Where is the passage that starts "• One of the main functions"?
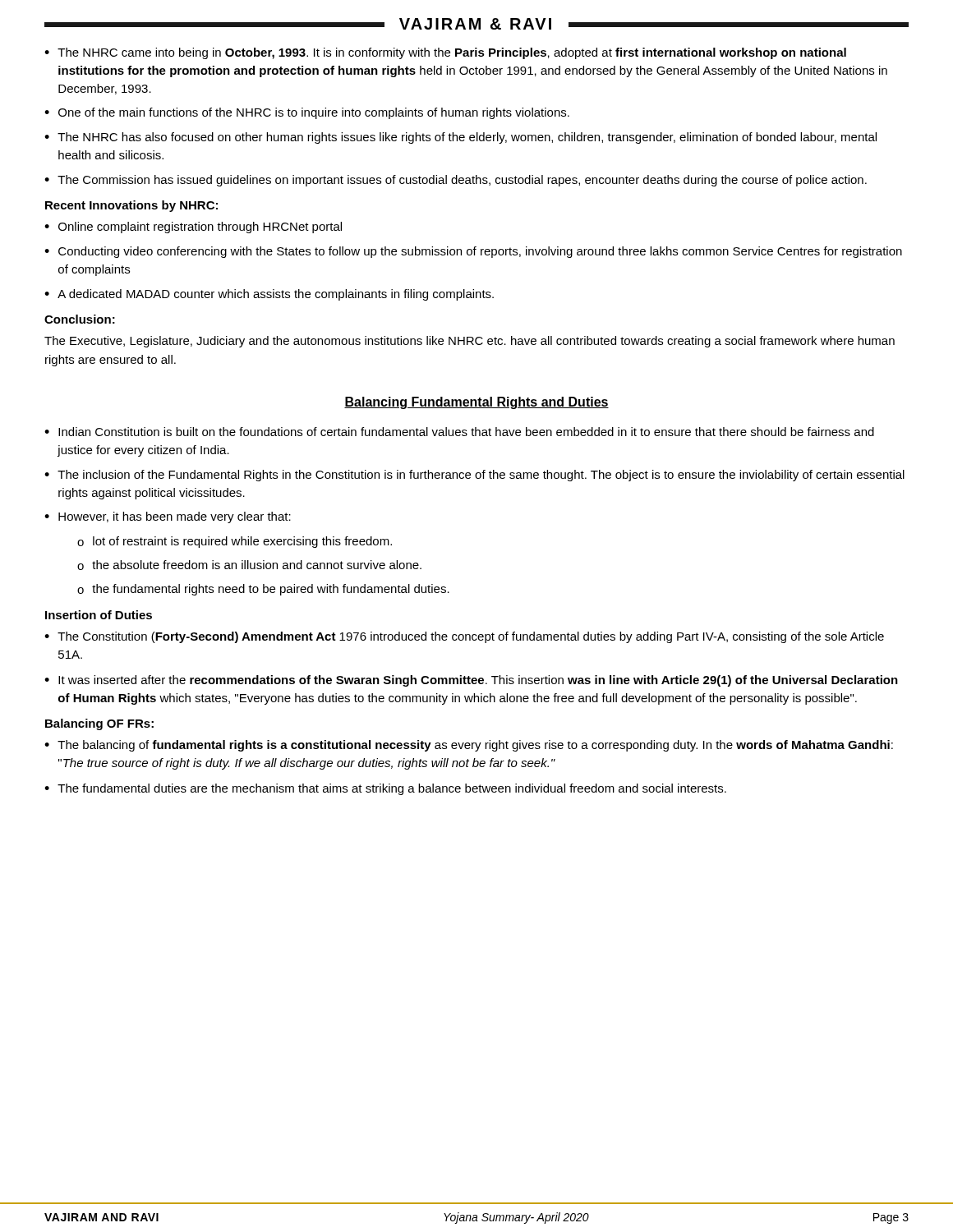The image size is (953, 1232). point(307,113)
